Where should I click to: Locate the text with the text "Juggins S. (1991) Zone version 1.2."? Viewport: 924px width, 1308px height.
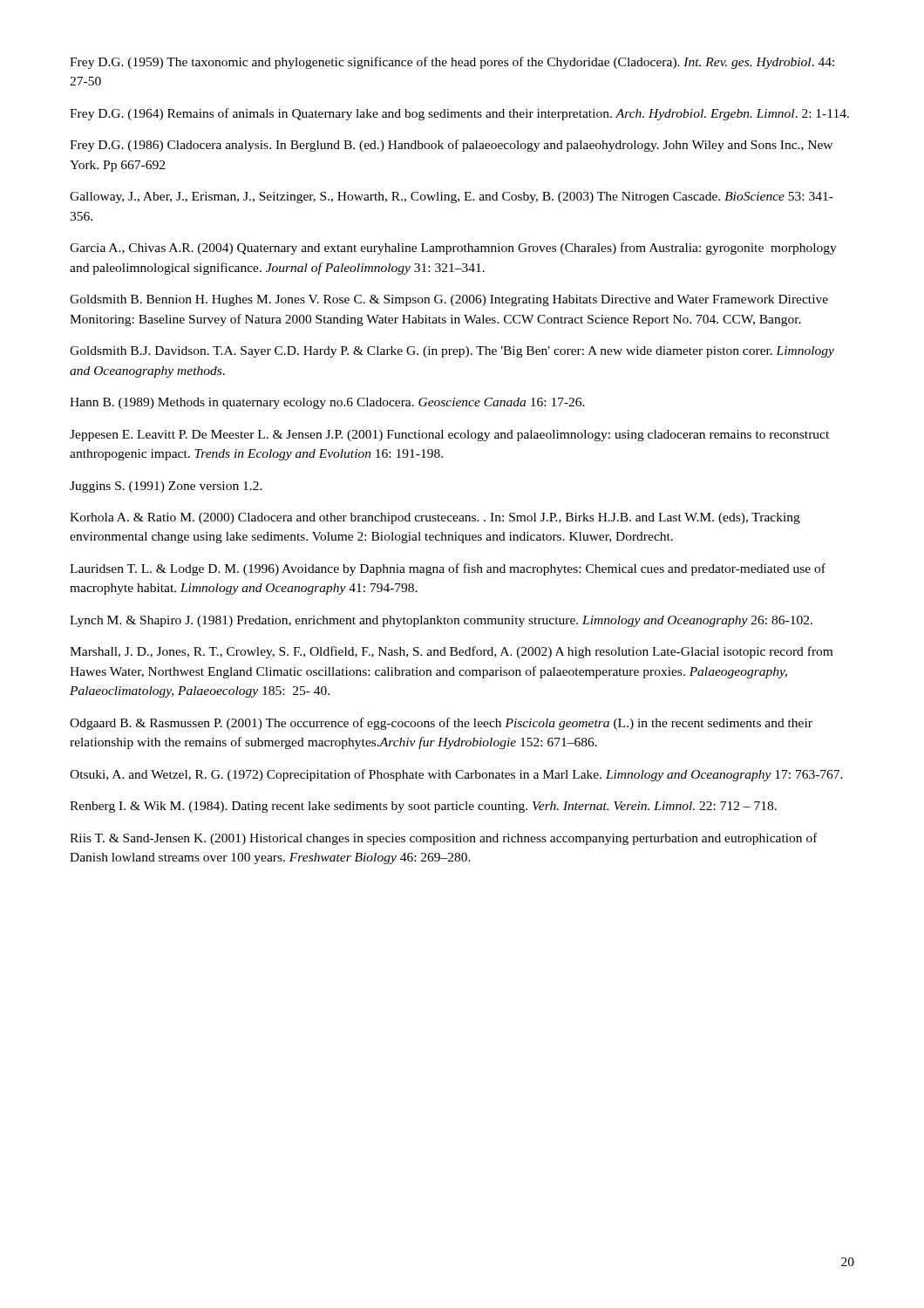point(166,485)
